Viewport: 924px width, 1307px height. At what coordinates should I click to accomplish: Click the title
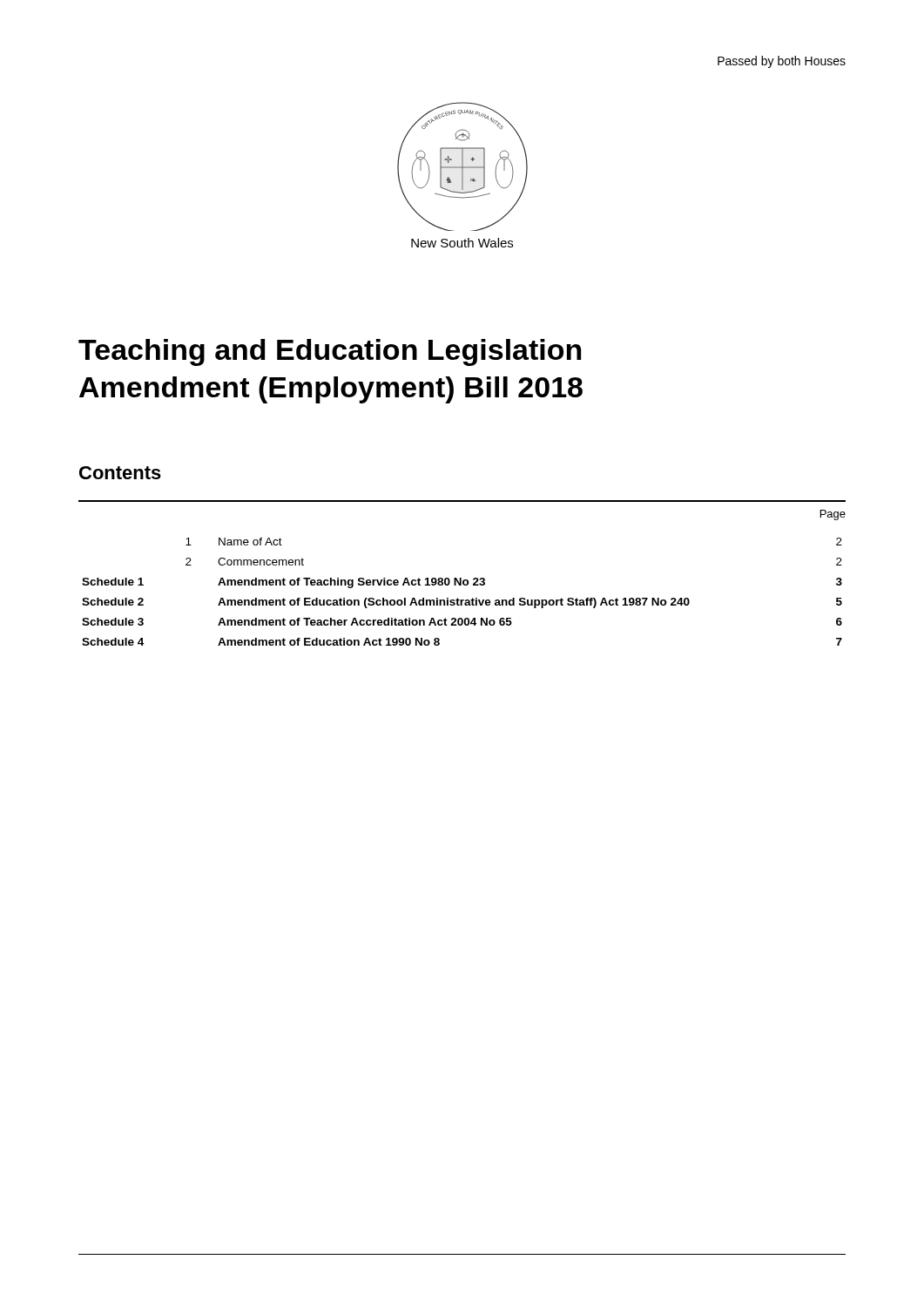pos(331,368)
